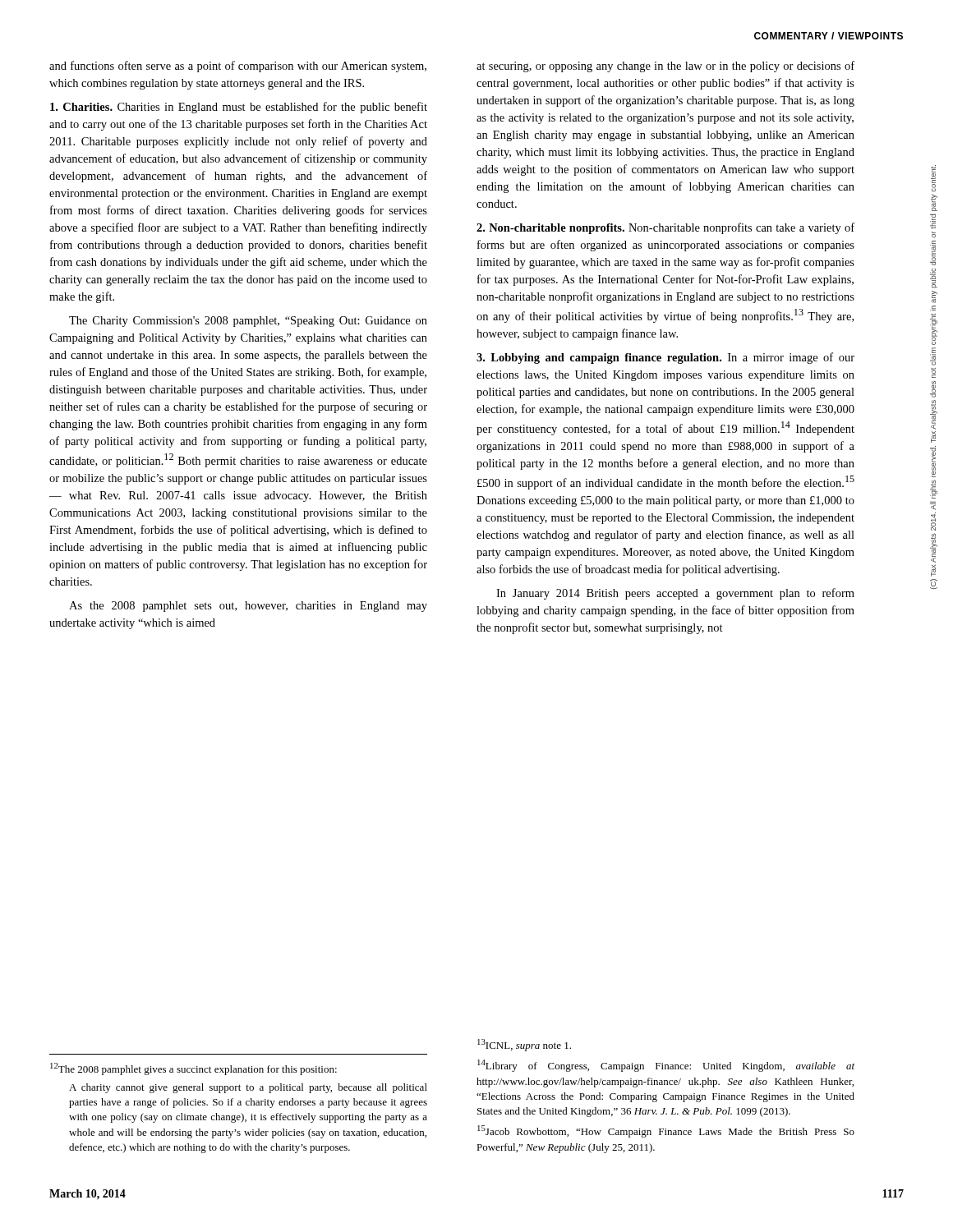Select the text block with the text "at securing, or opposing any change"
Image resolution: width=953 pixels, height=1232 pixels.
point(665,347)
